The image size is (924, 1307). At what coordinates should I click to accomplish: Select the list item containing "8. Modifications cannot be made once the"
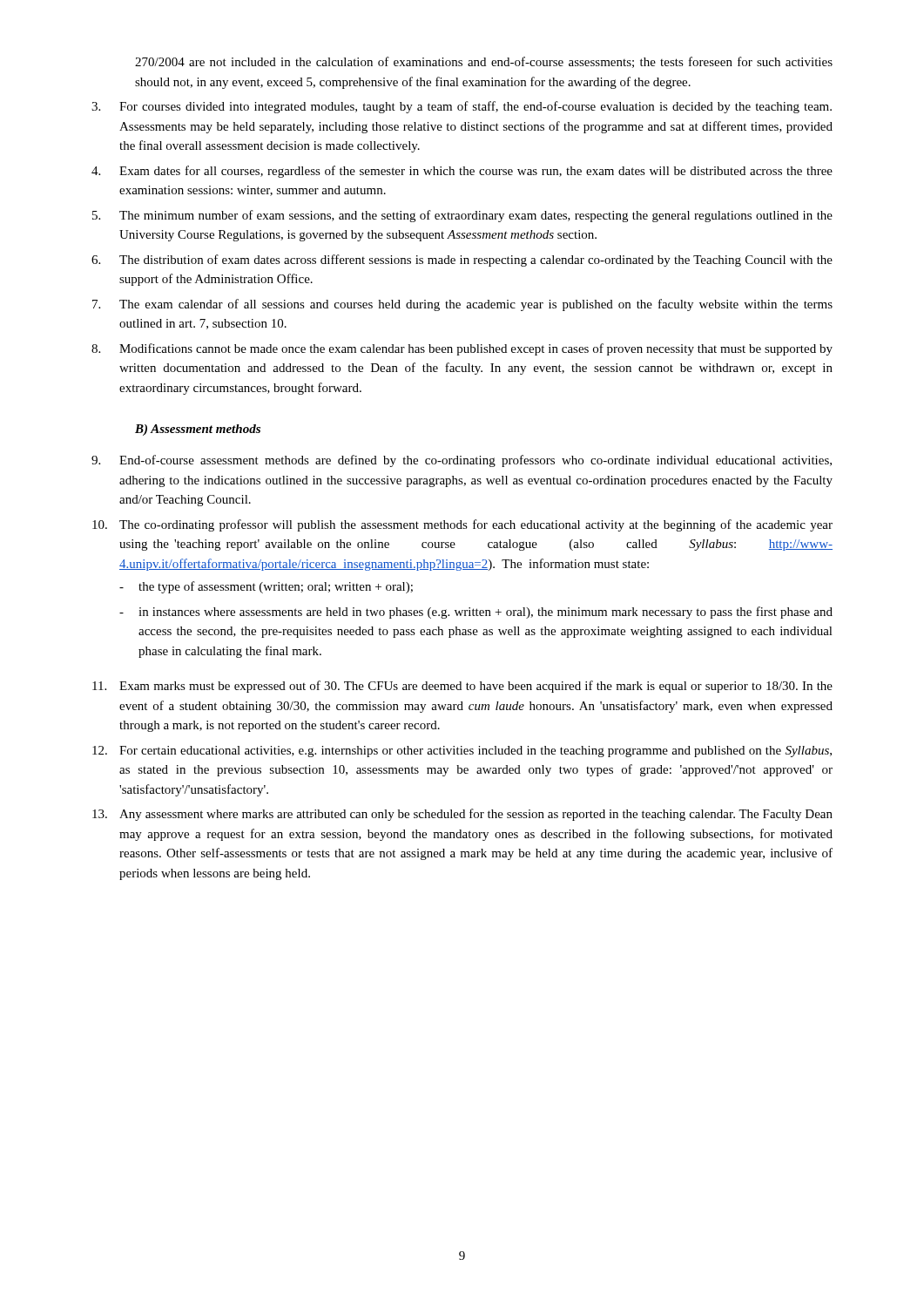462,368
